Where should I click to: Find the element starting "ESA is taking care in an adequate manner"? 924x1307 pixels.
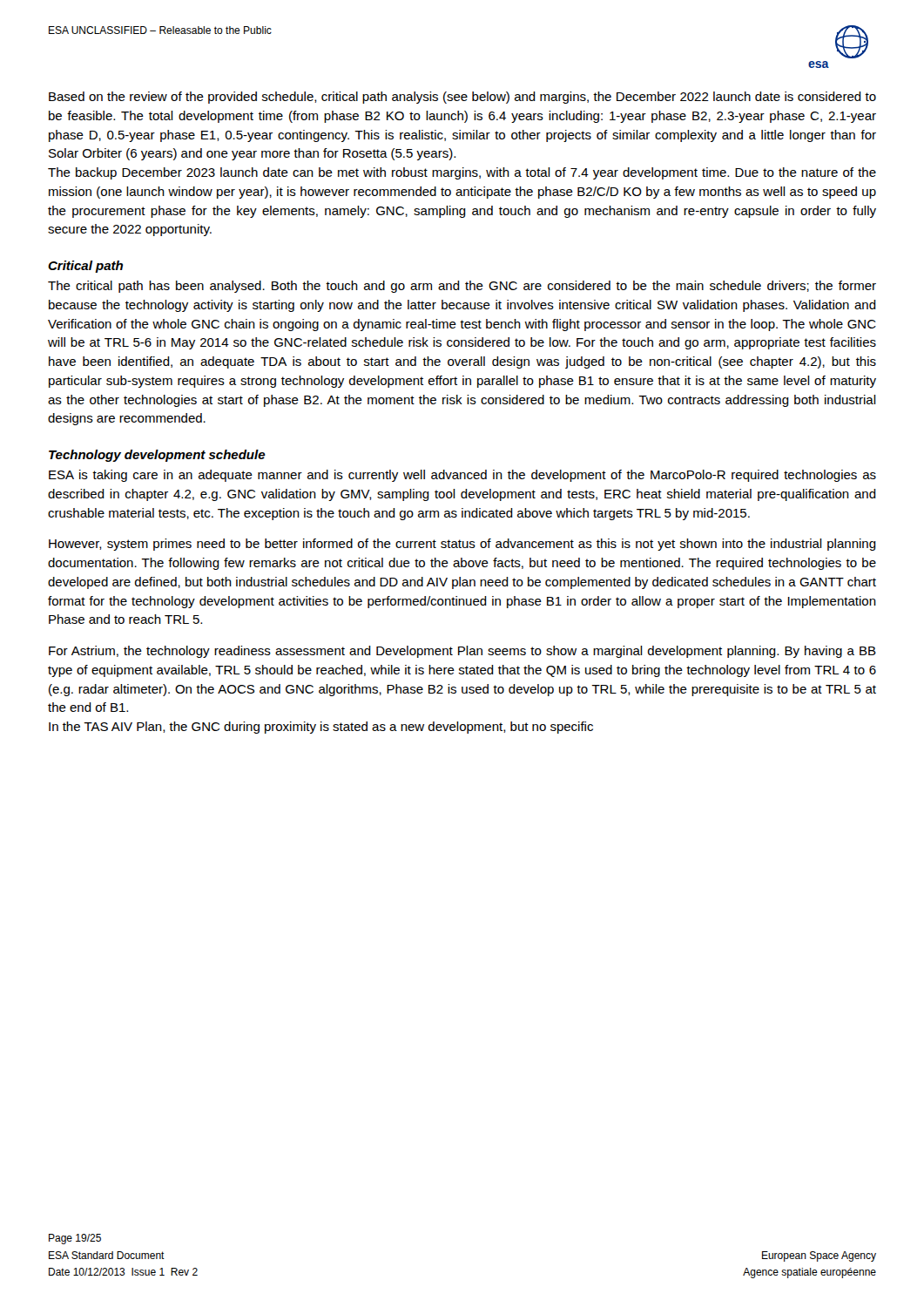(x=462, y=493)
